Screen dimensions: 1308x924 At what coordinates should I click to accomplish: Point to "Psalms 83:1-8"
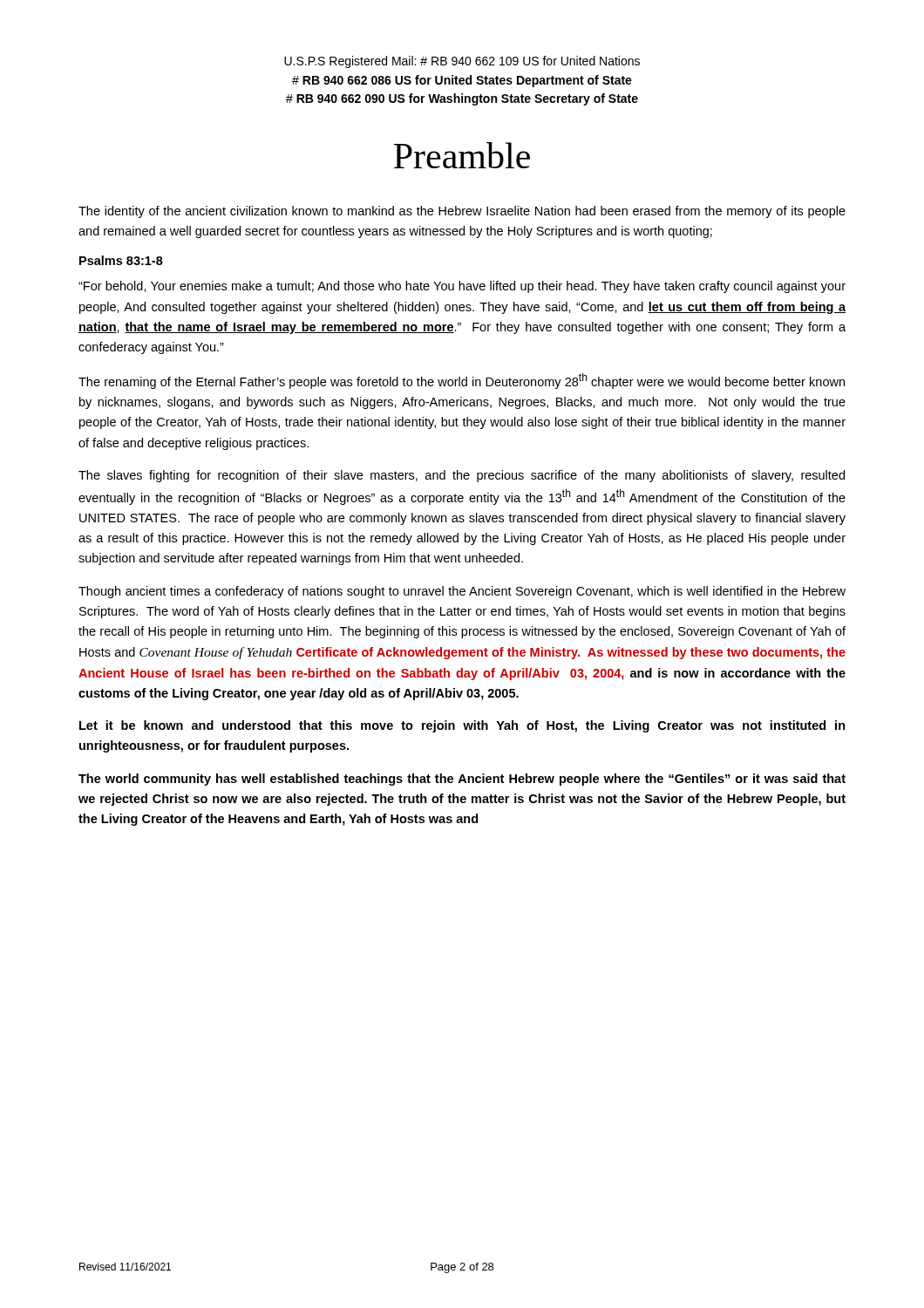tap(121, 261)
